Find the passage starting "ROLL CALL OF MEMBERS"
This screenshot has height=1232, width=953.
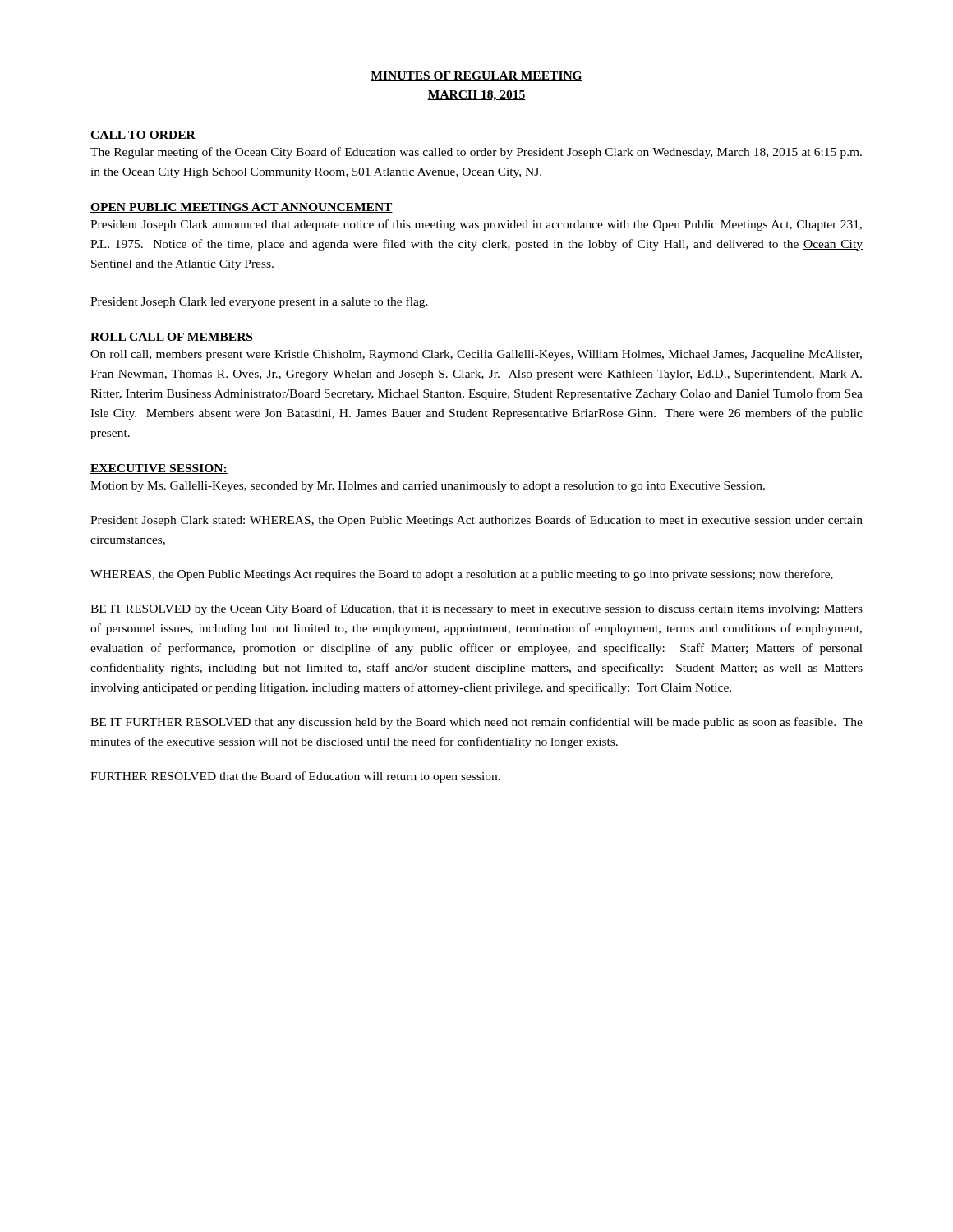(x=172, y=336)
